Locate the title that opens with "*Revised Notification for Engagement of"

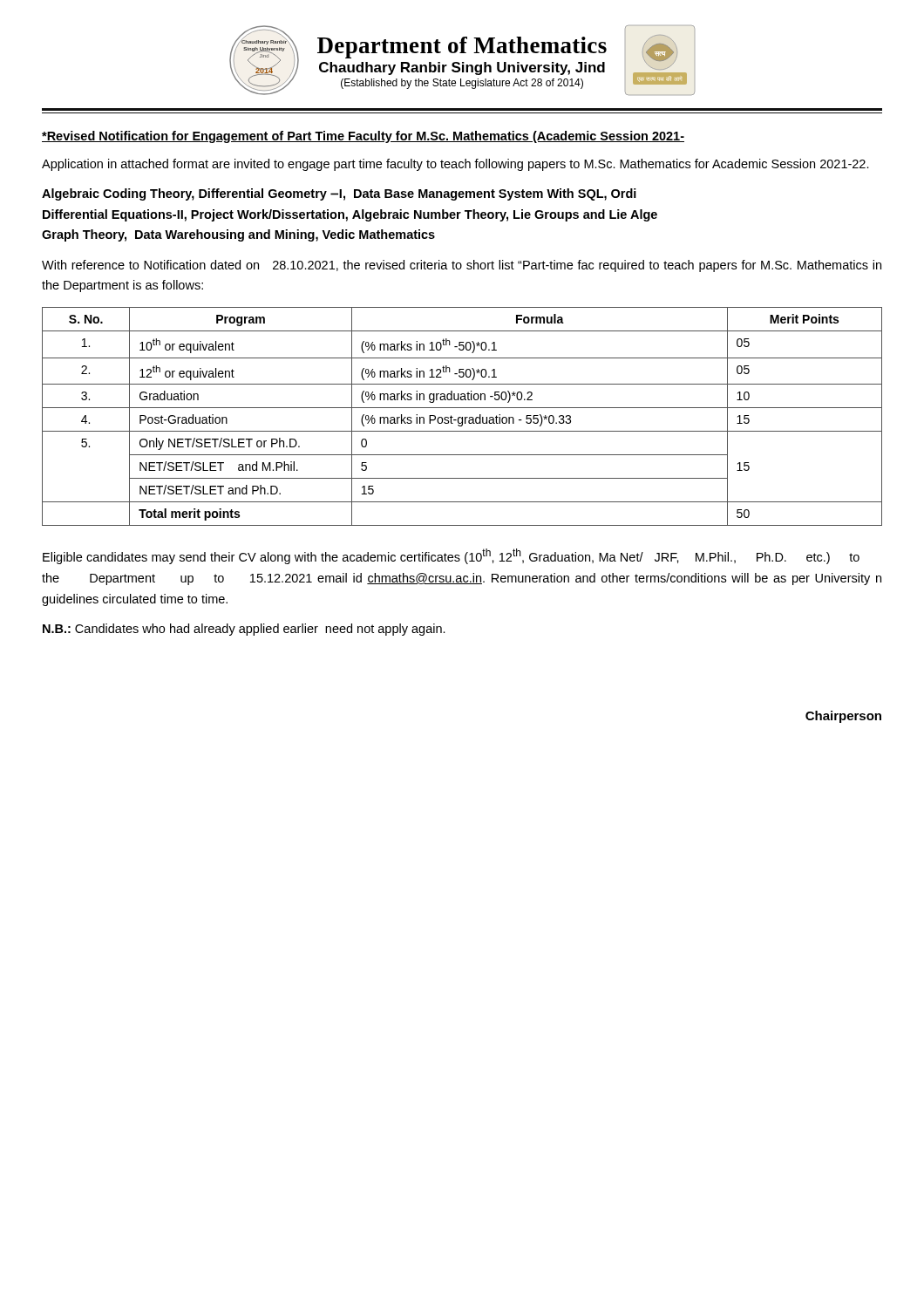coord(363,136)
